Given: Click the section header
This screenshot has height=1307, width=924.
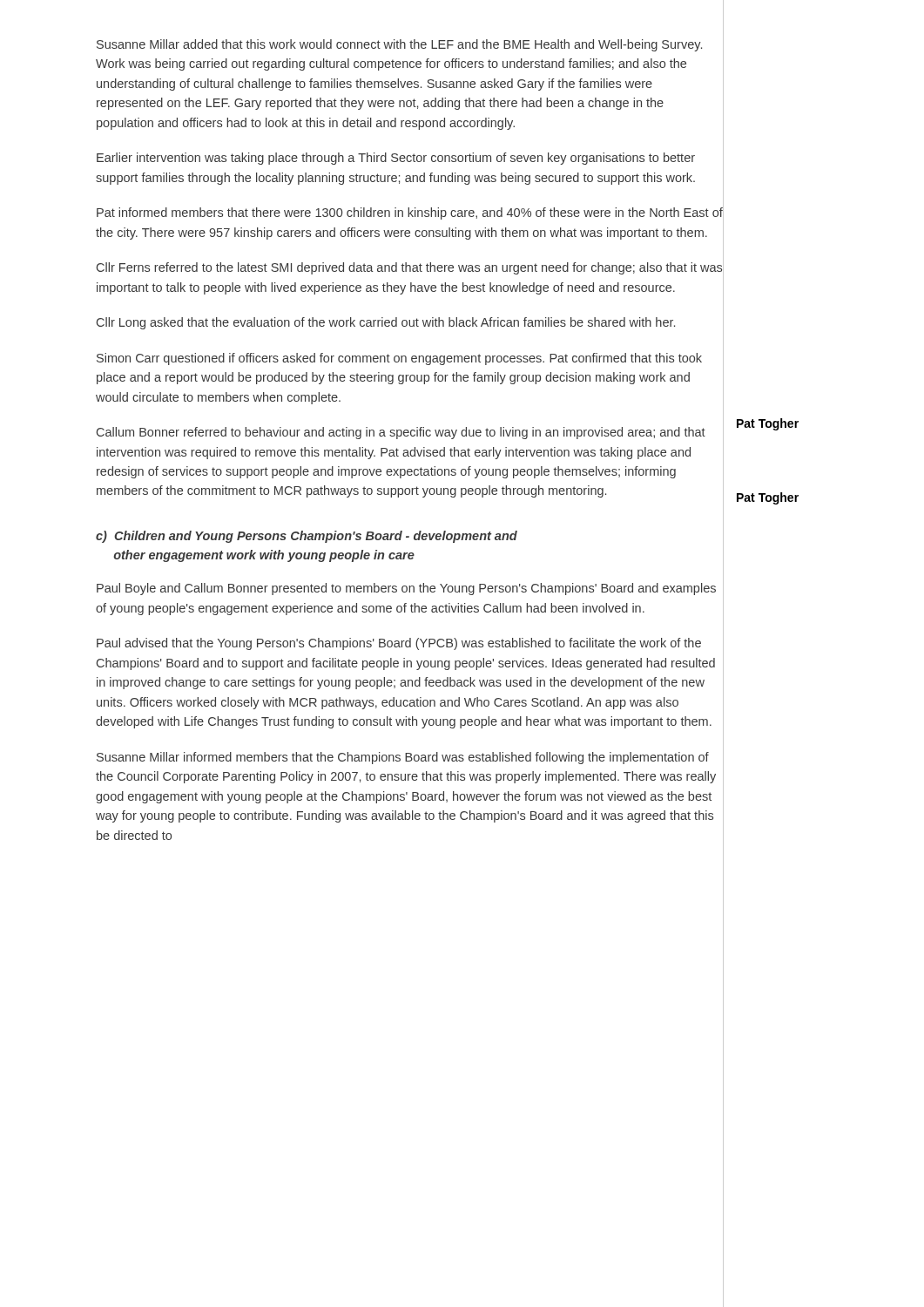Looking at the screenshot, I should (306, 545).
